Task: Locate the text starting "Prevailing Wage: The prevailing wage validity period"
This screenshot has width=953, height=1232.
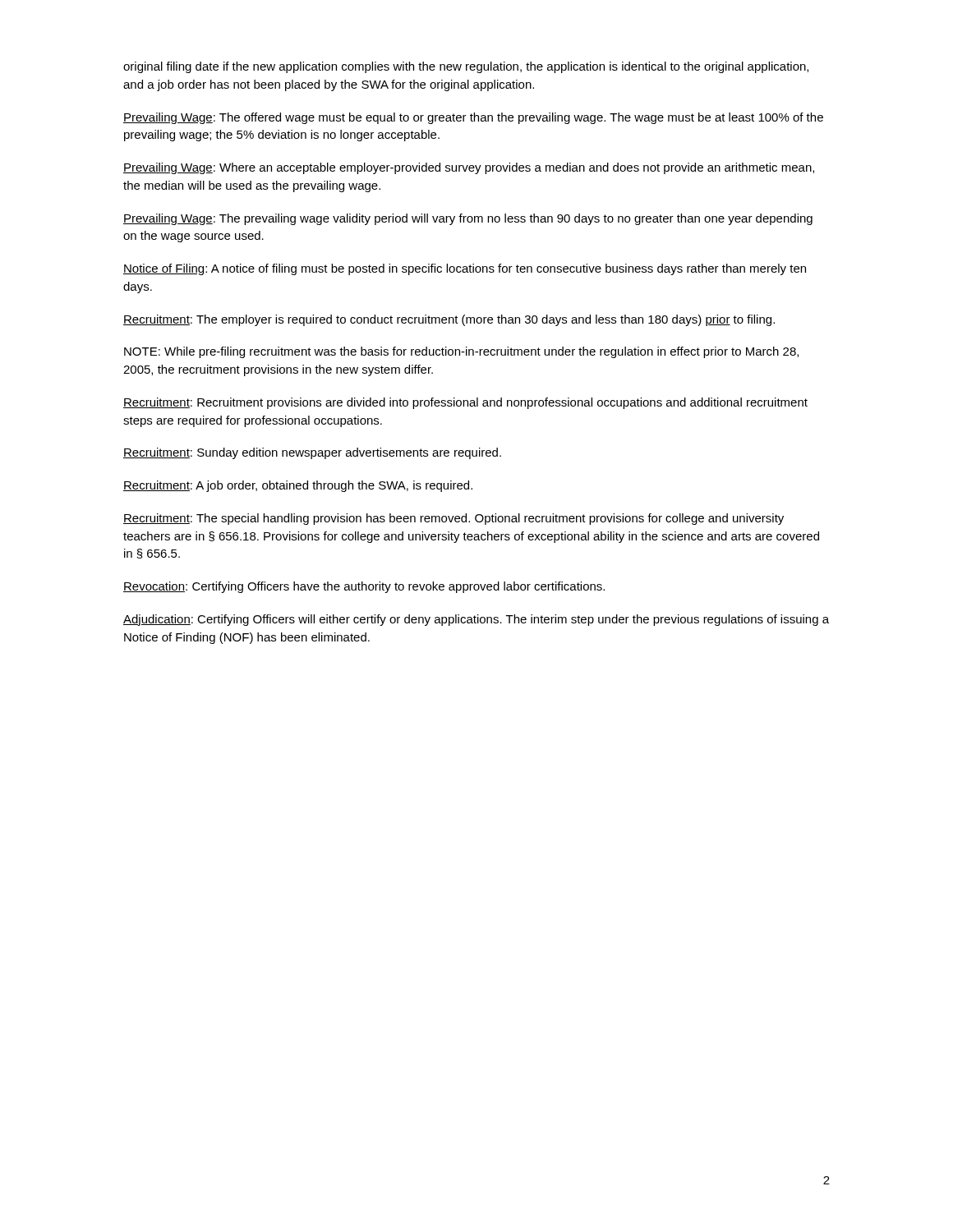Action: point(468,227)
